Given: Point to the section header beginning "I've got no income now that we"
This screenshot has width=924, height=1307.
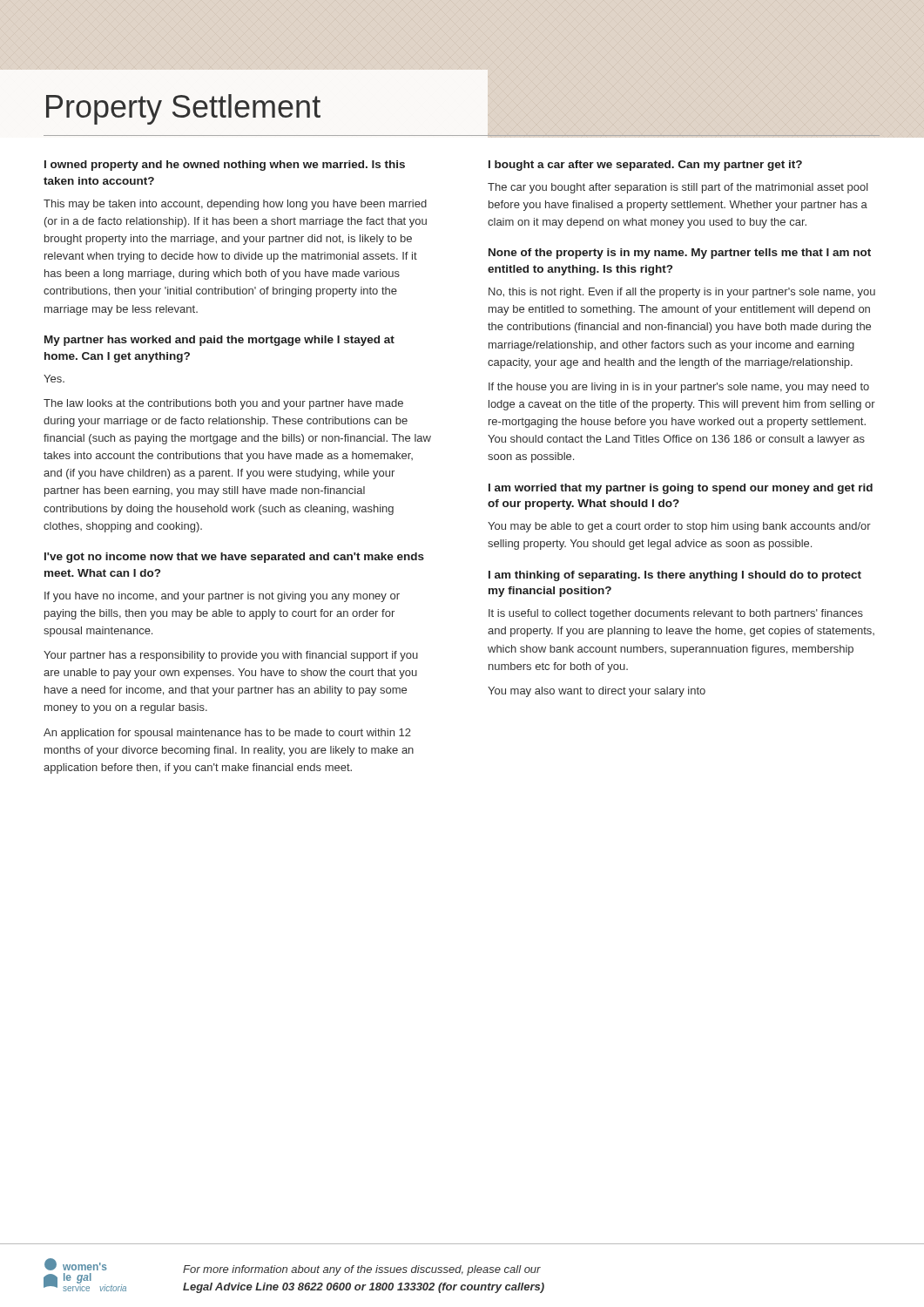Looking at the screenshot, I should coord(237,663).
